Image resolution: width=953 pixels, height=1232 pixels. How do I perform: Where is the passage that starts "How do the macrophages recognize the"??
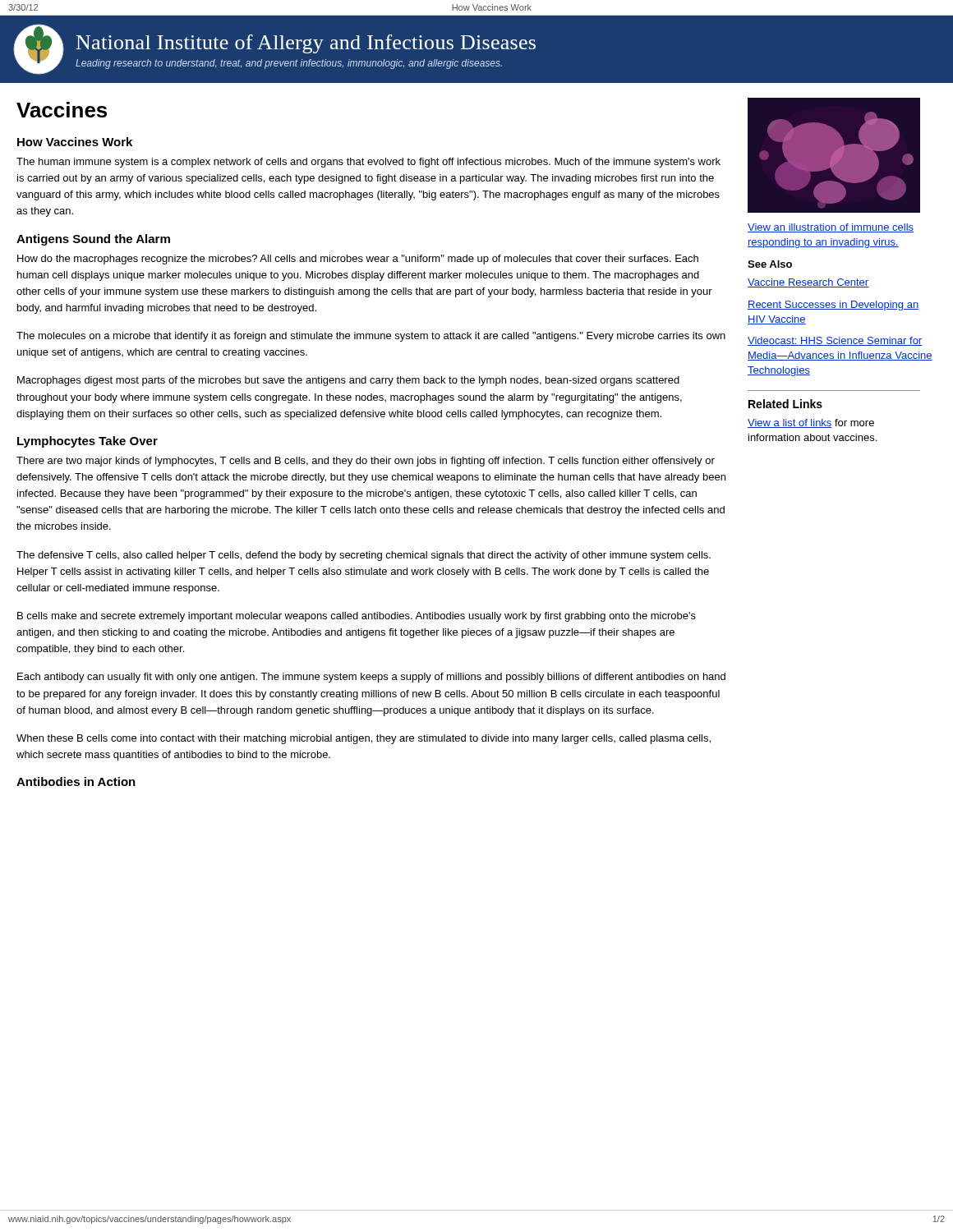coord(364,283)
